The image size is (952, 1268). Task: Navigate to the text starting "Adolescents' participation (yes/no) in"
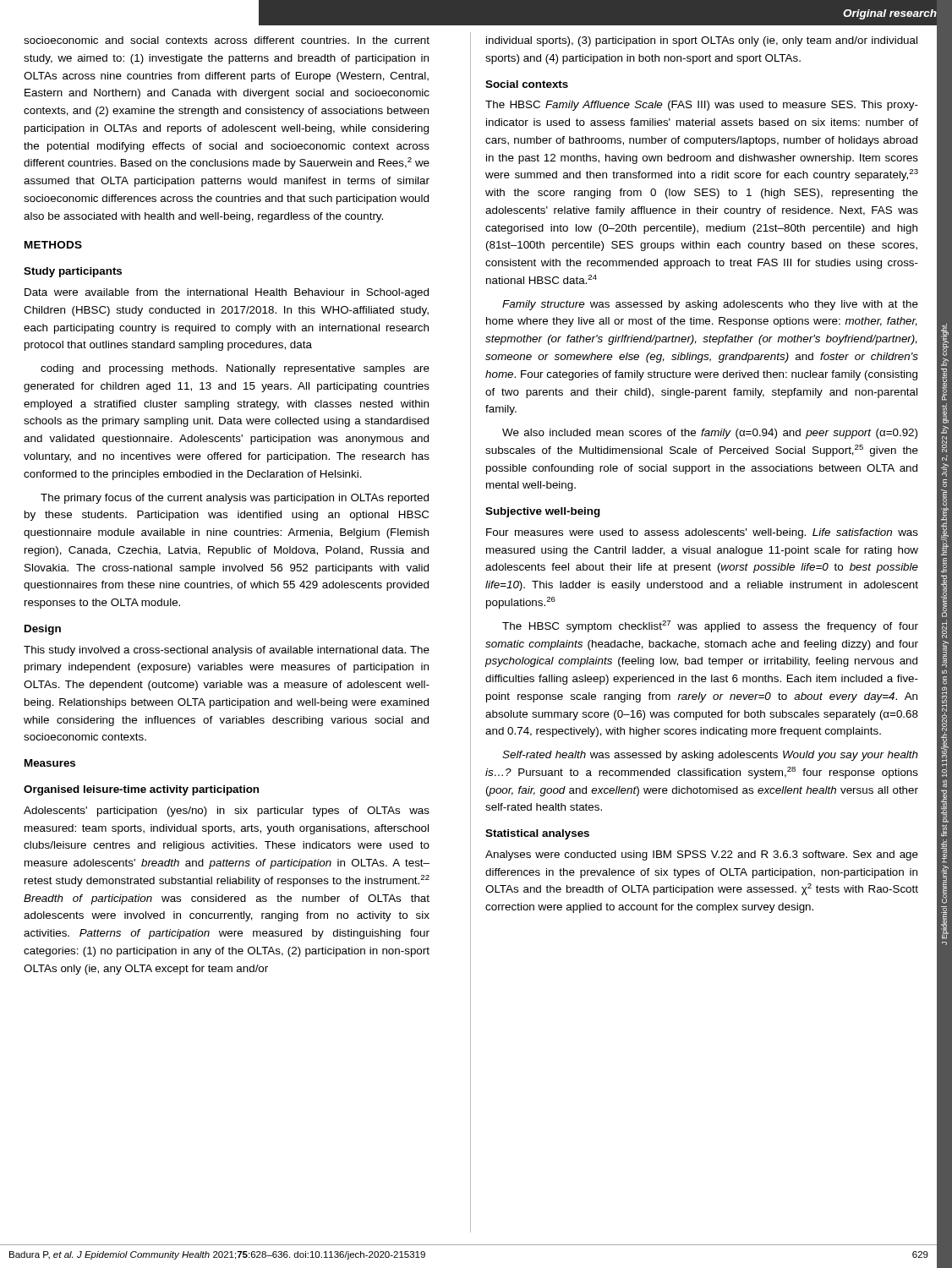pos(227,890)
